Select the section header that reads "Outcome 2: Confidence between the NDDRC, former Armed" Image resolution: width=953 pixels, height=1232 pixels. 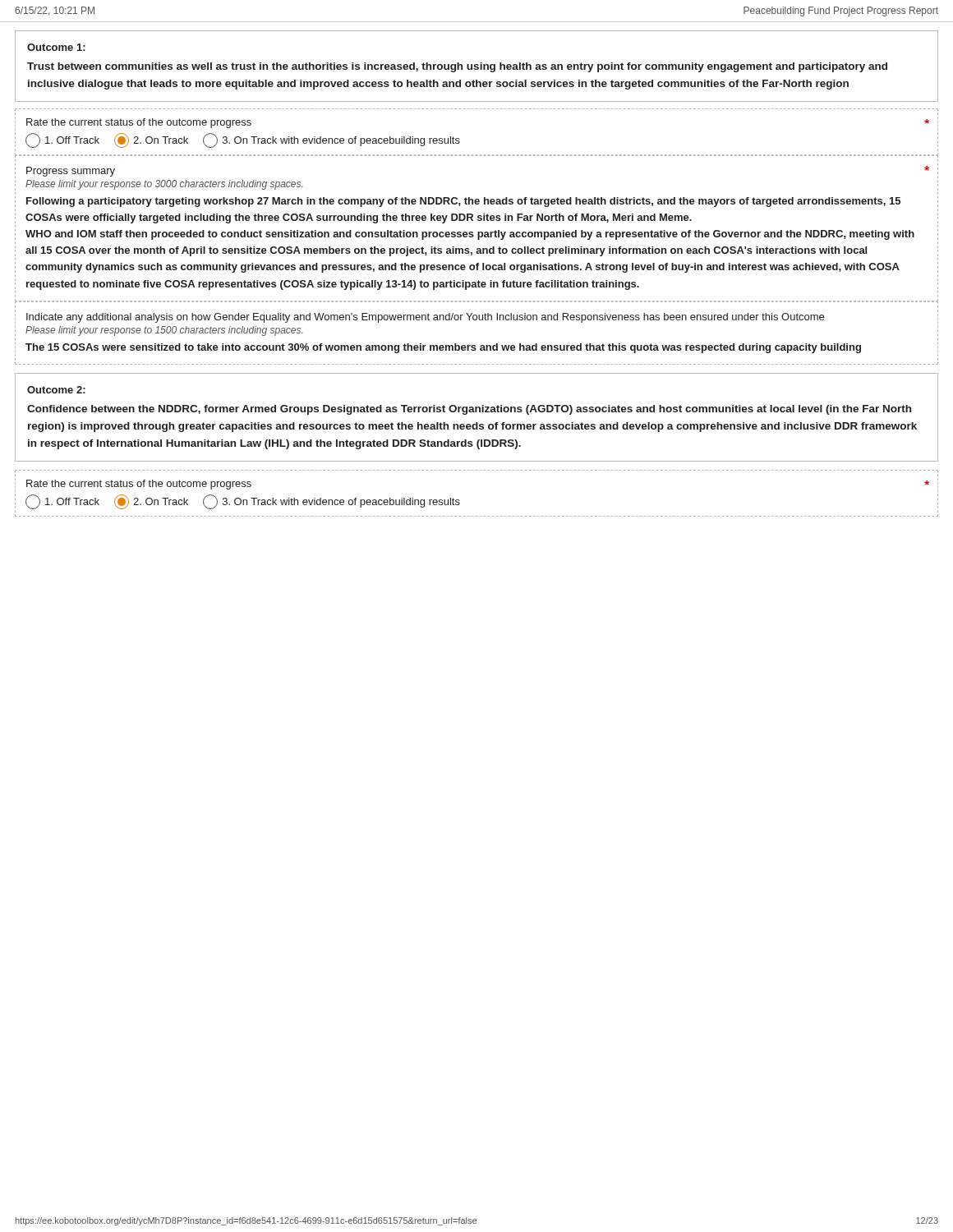(476, 418)
